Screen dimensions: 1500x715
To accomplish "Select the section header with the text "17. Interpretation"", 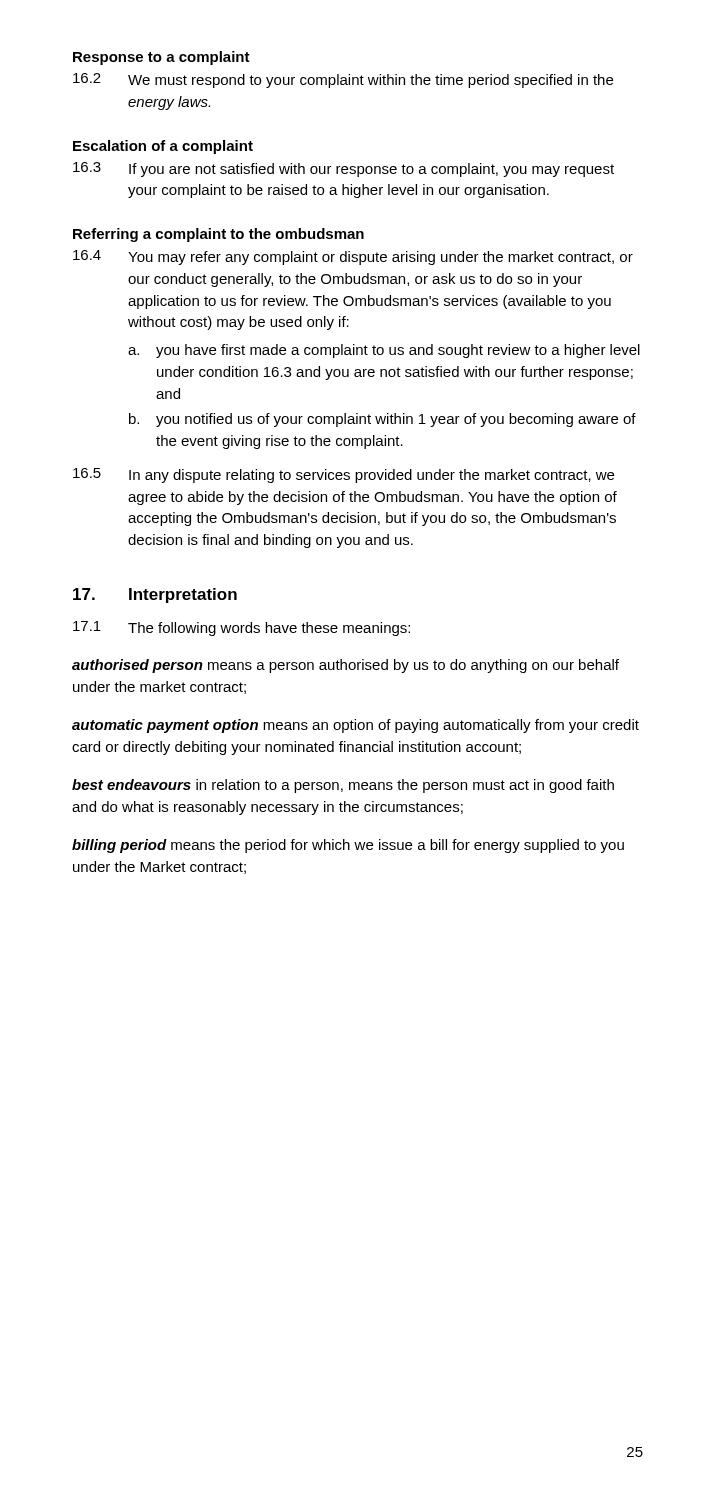I will [x=155, y=595].
